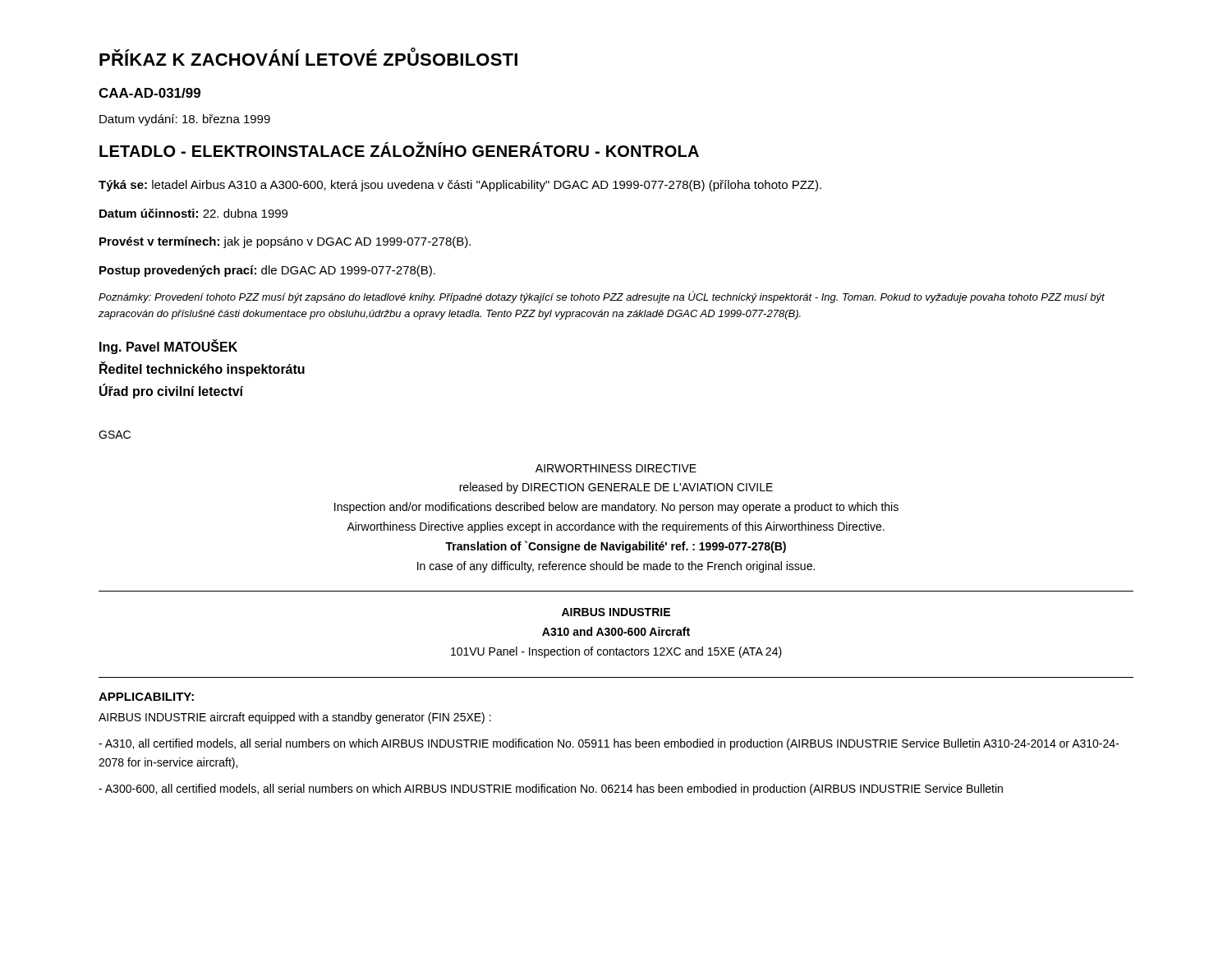Find the passage starting "LETADLO - ELEKTROINSTALACE"

point(616,152)
